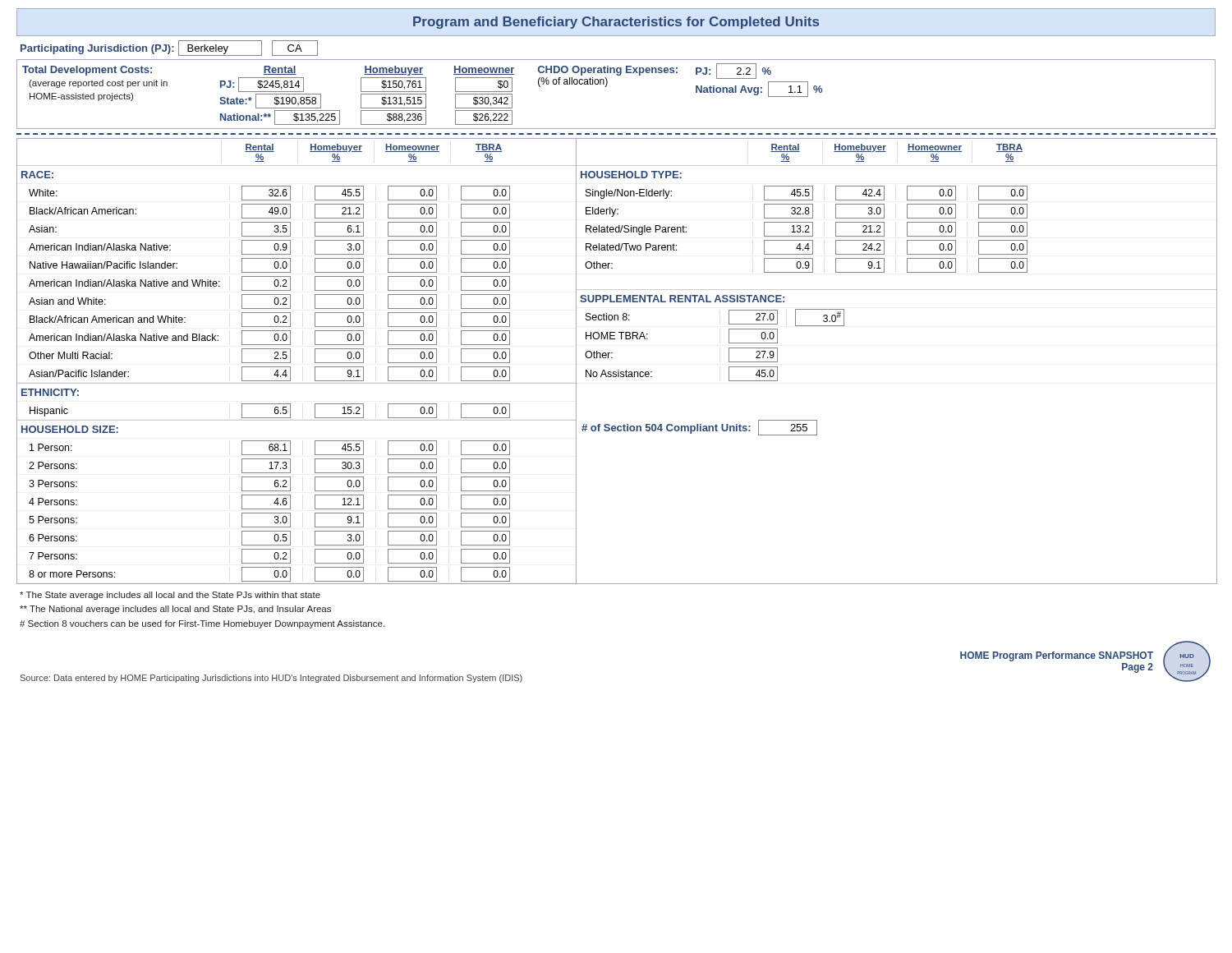Select the table that reads "Single/Non-Elderly: 45.5 42.4 0.0 0.0"
This screenshot has width=1232, height=953.
click(x=896, y=229)
